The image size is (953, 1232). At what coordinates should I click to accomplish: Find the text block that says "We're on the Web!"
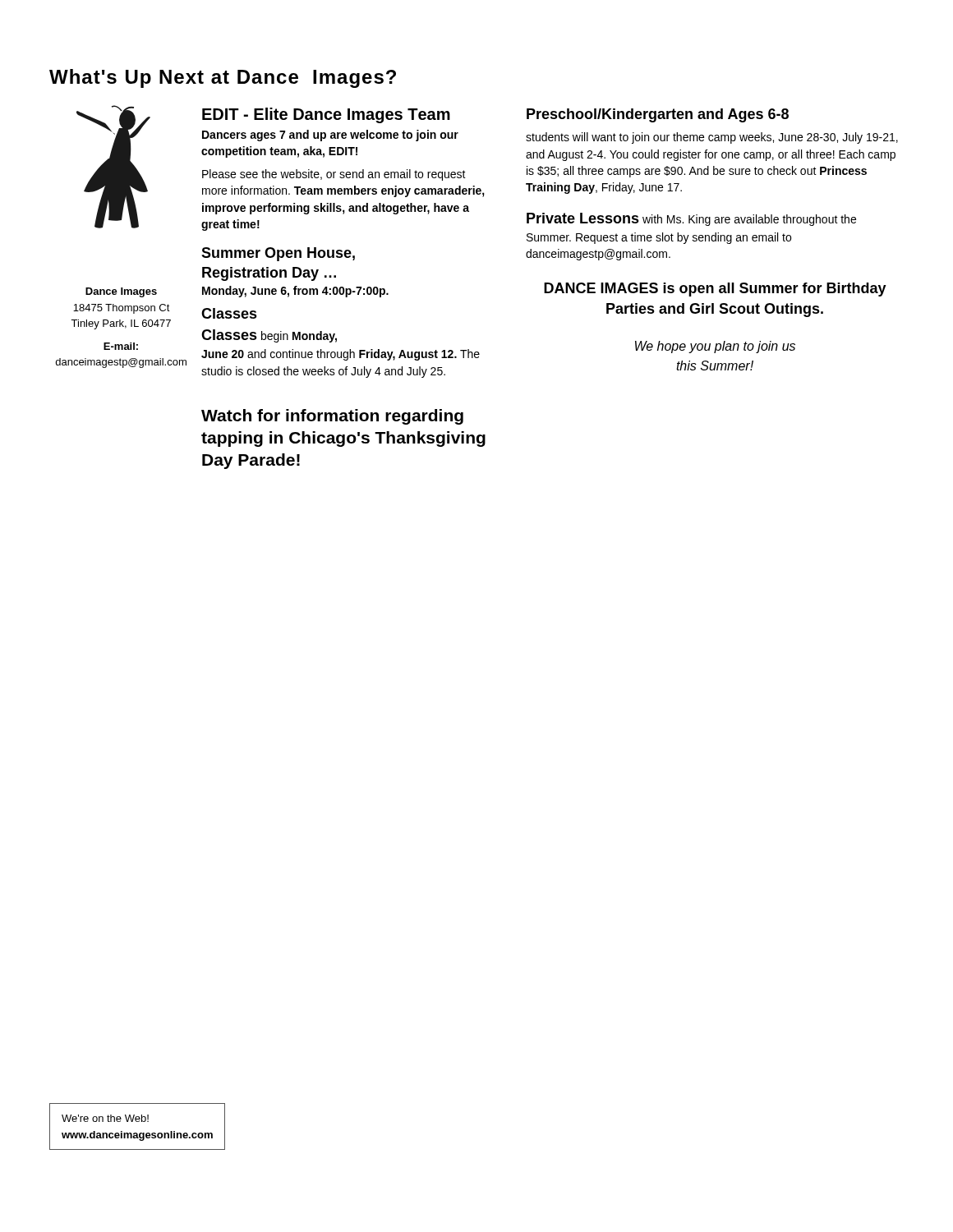(x=137, y=1126)
